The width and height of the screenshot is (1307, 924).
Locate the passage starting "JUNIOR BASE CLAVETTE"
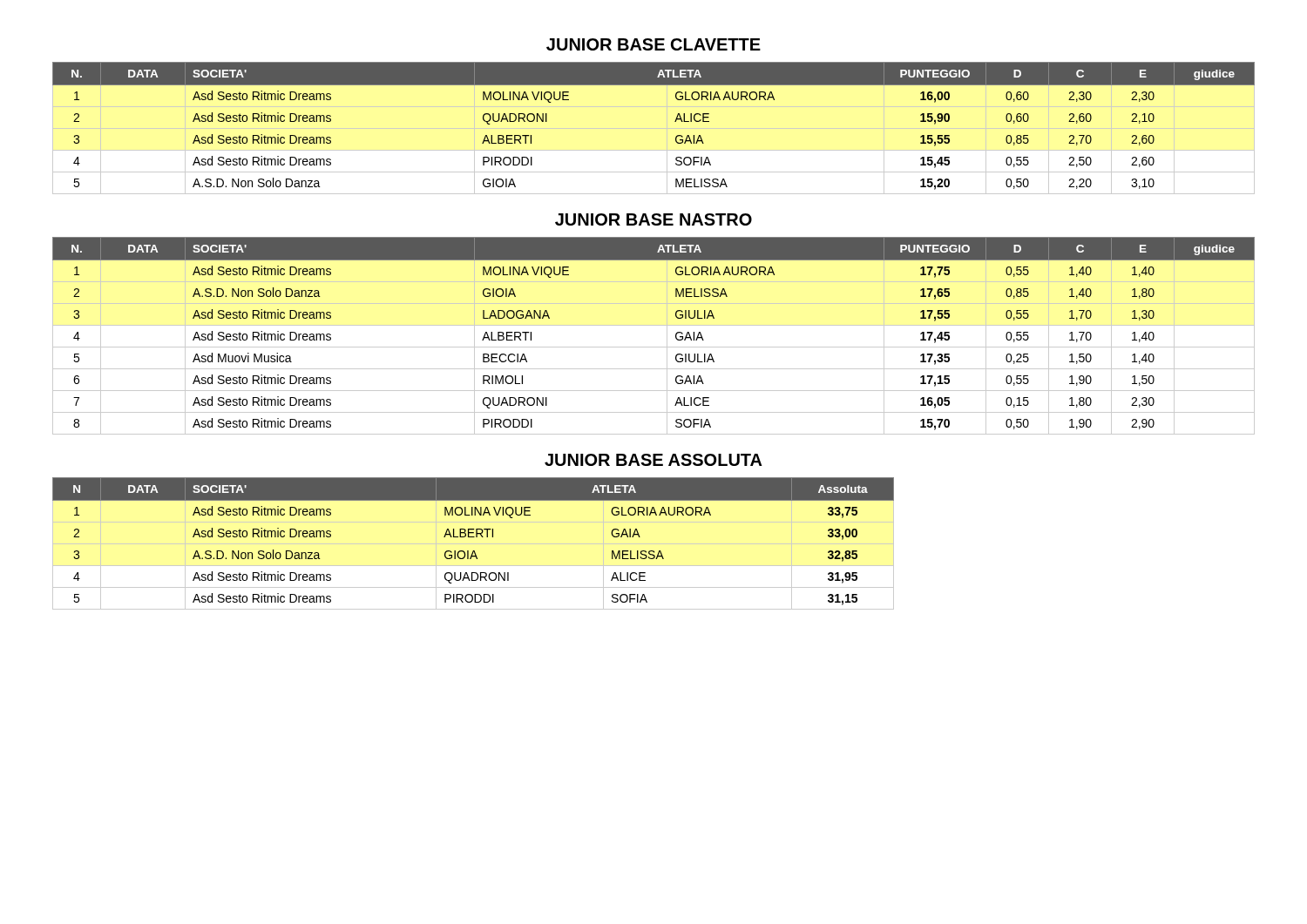654,44
